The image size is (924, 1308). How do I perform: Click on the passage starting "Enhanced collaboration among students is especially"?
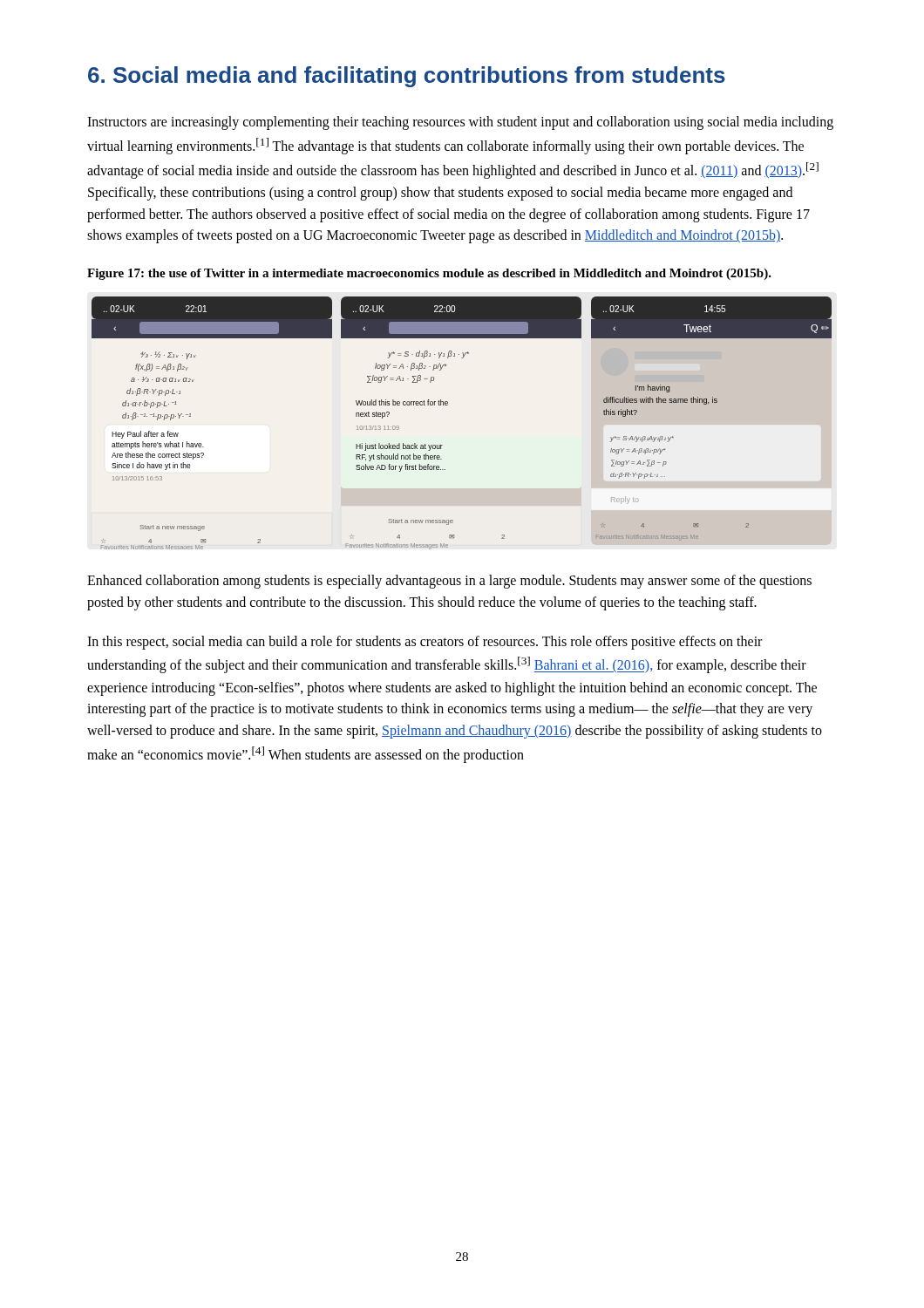450,591
